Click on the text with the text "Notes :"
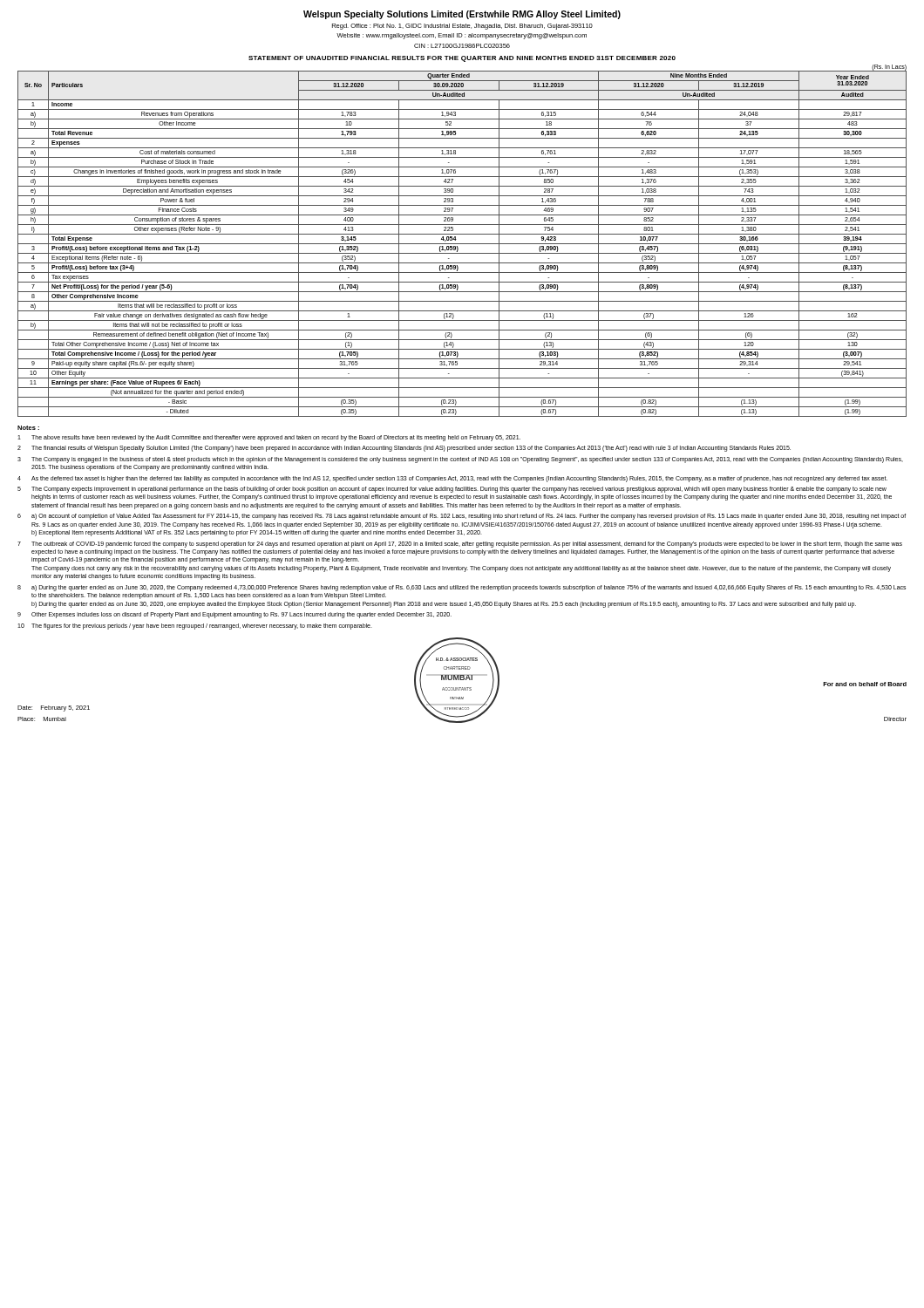The width and height of the screenshot is (924, 1308). (29, 427)
